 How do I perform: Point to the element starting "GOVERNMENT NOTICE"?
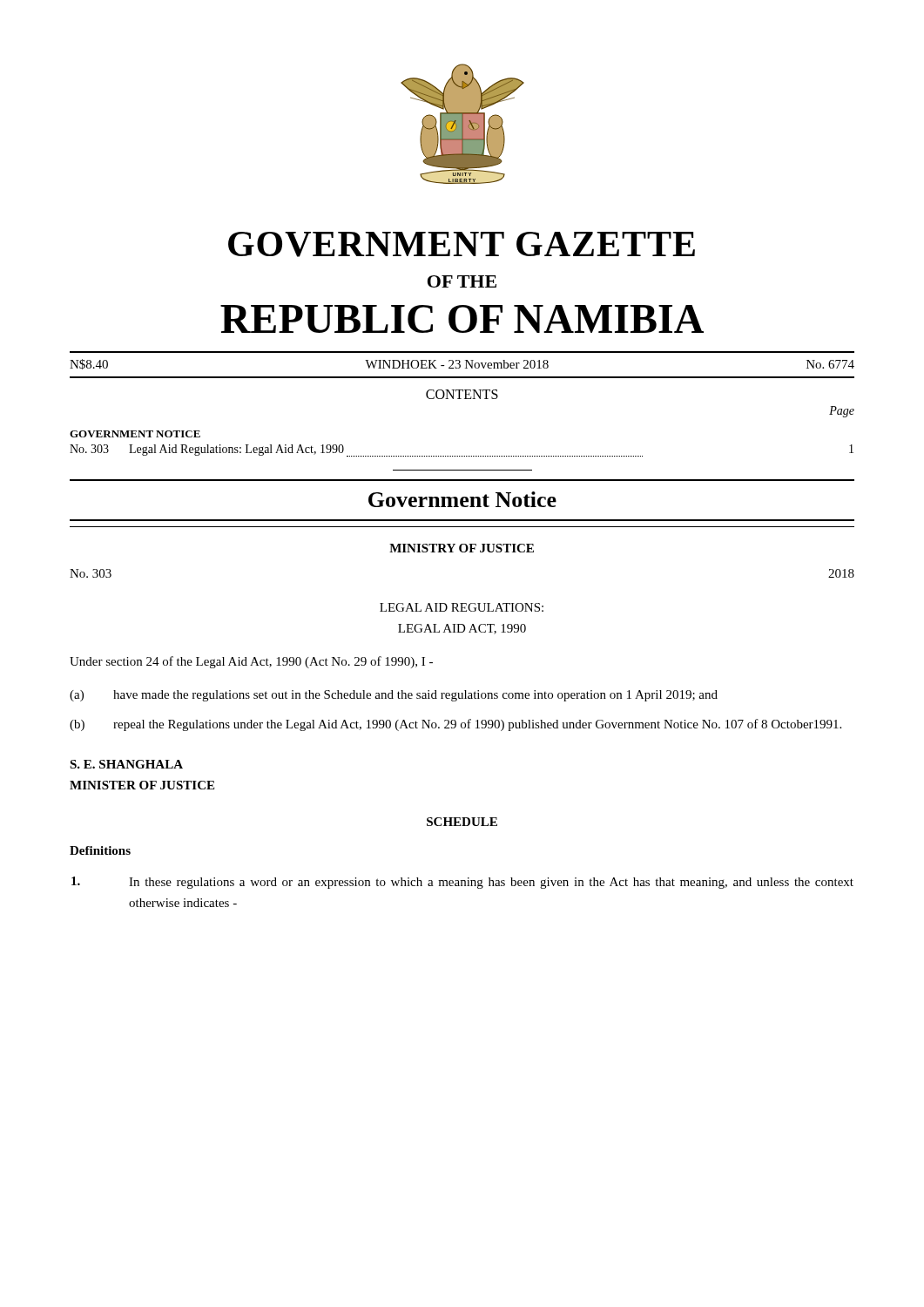pyautogui.click(x=135, y=434)
